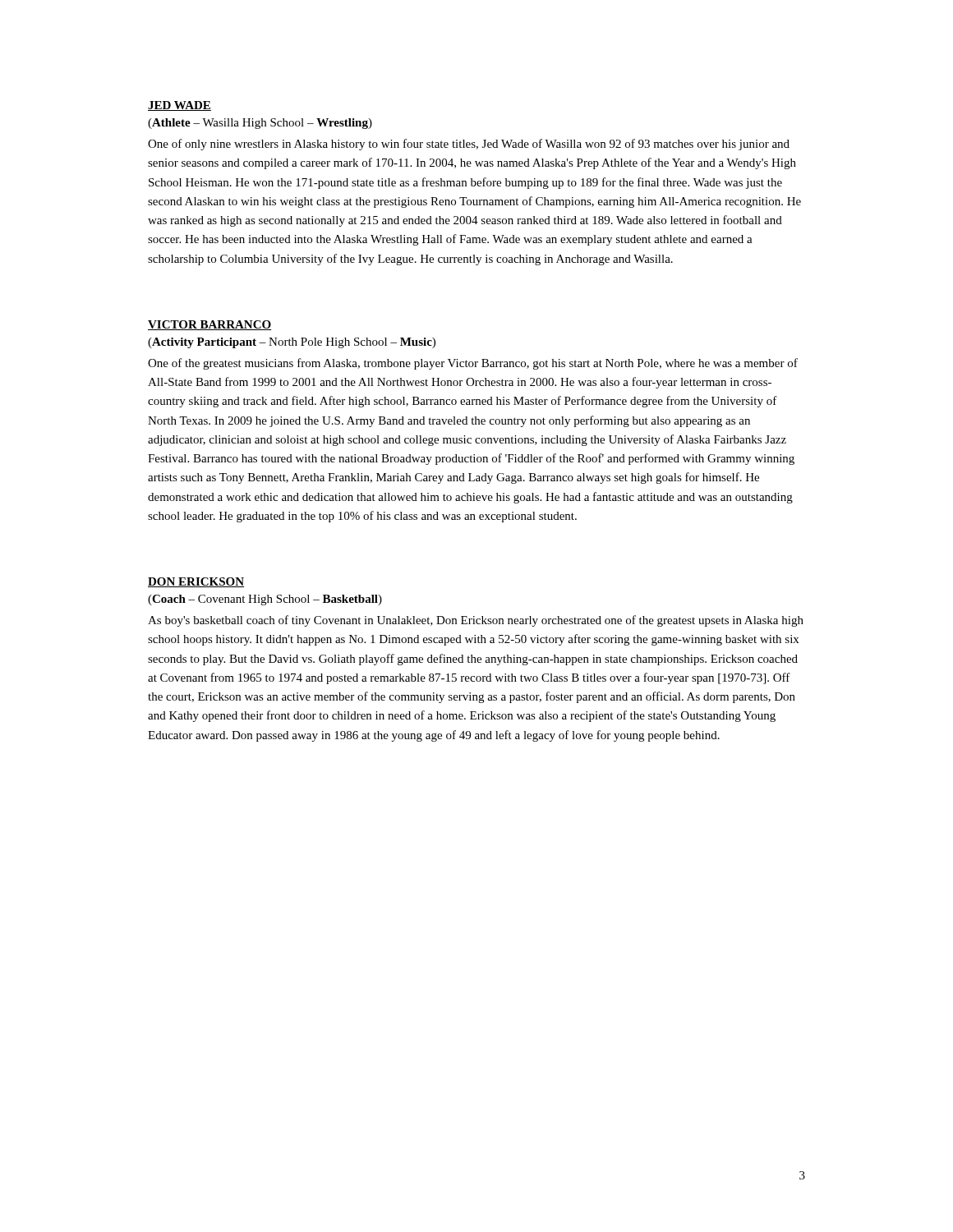
Task: Locate the text block that reads "As boy's basketball coach of tiny"
Action: click(476, 677)
